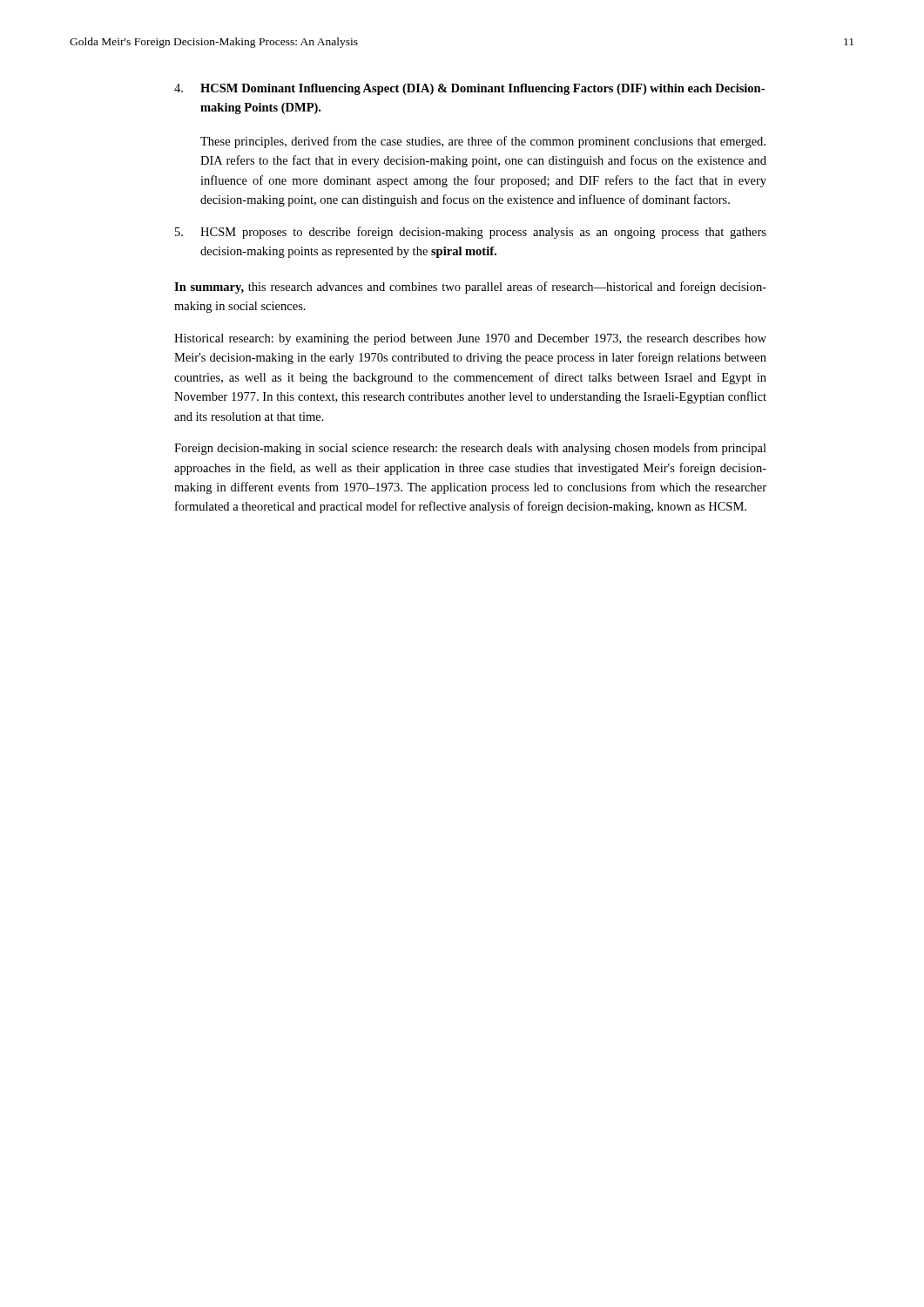924x1307 pixels.
Task: Select the region starting "These principles, derived from the"
Action: tap(483, 170)
